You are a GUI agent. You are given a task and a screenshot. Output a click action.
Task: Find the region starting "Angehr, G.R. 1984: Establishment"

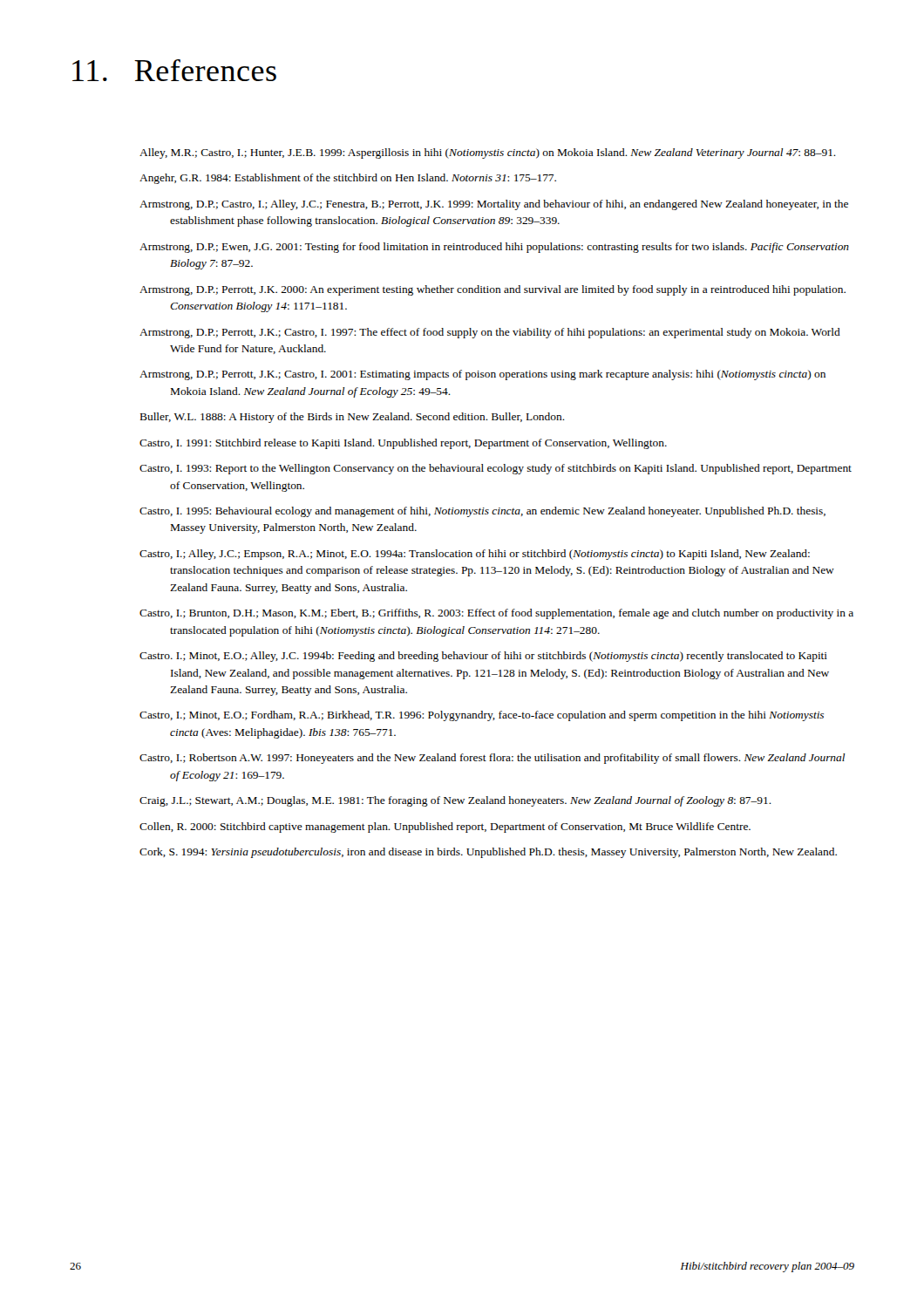(348, 178)
